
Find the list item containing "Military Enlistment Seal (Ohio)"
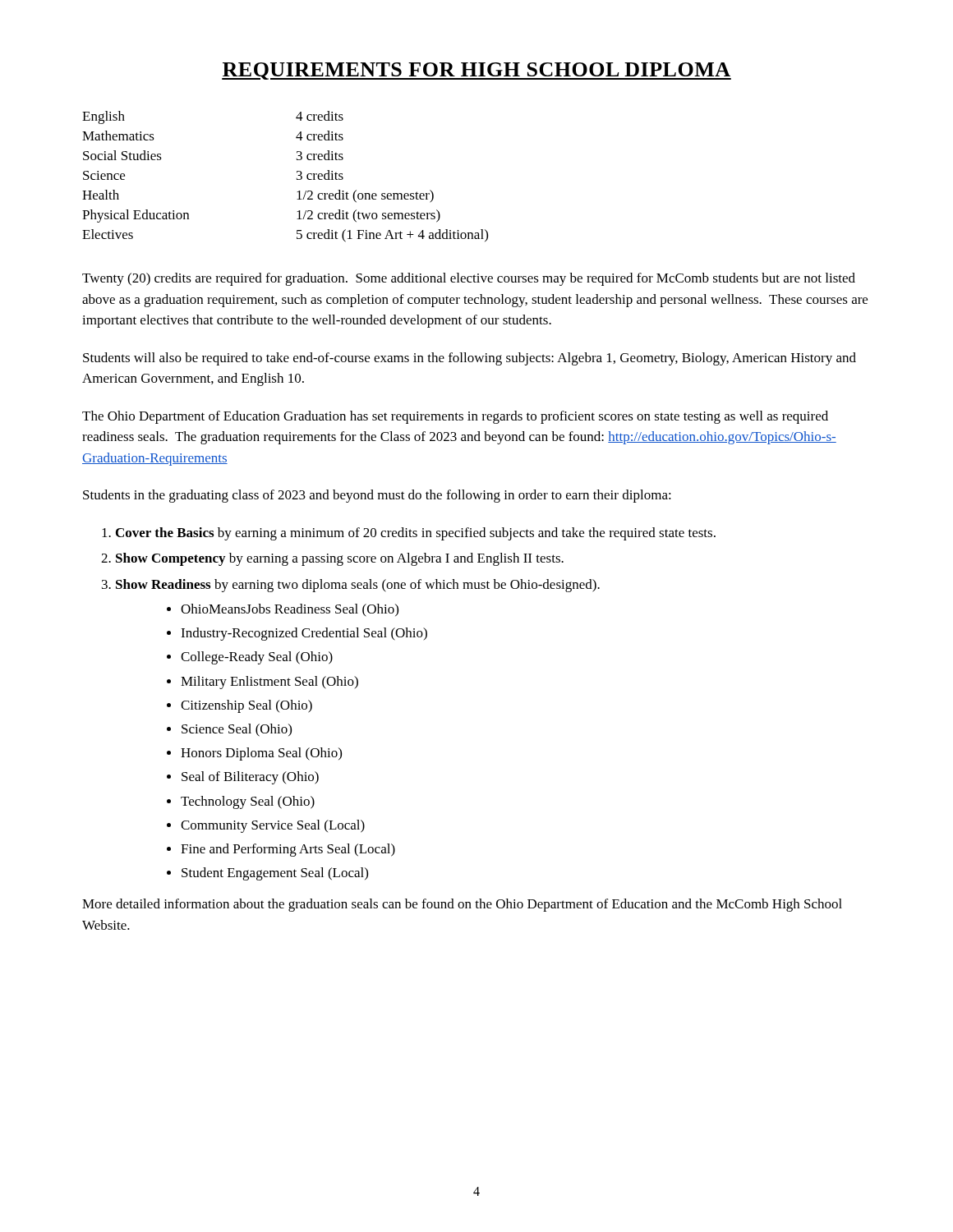[270, 681]
